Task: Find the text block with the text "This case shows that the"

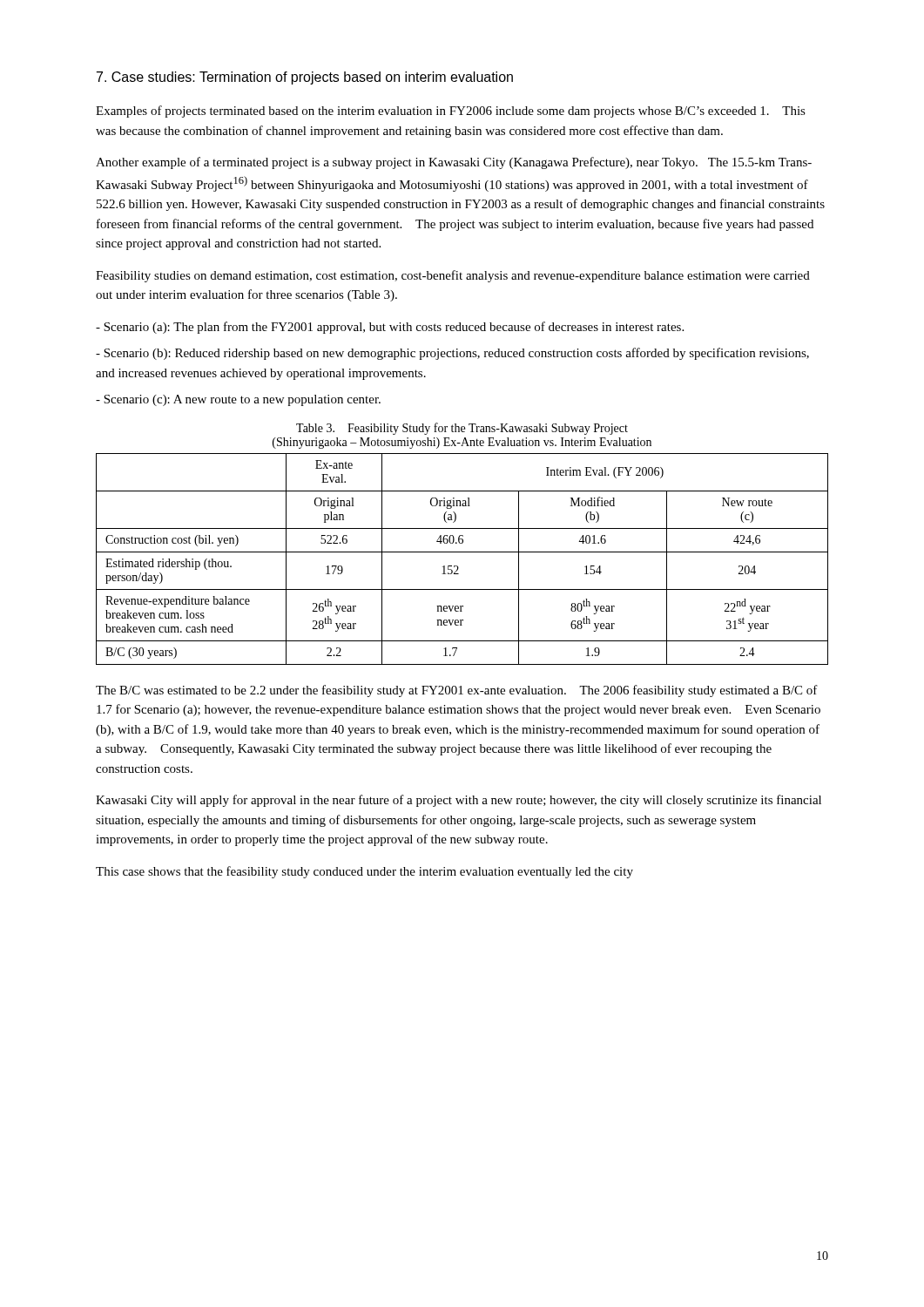Action: tap(364, 871)
